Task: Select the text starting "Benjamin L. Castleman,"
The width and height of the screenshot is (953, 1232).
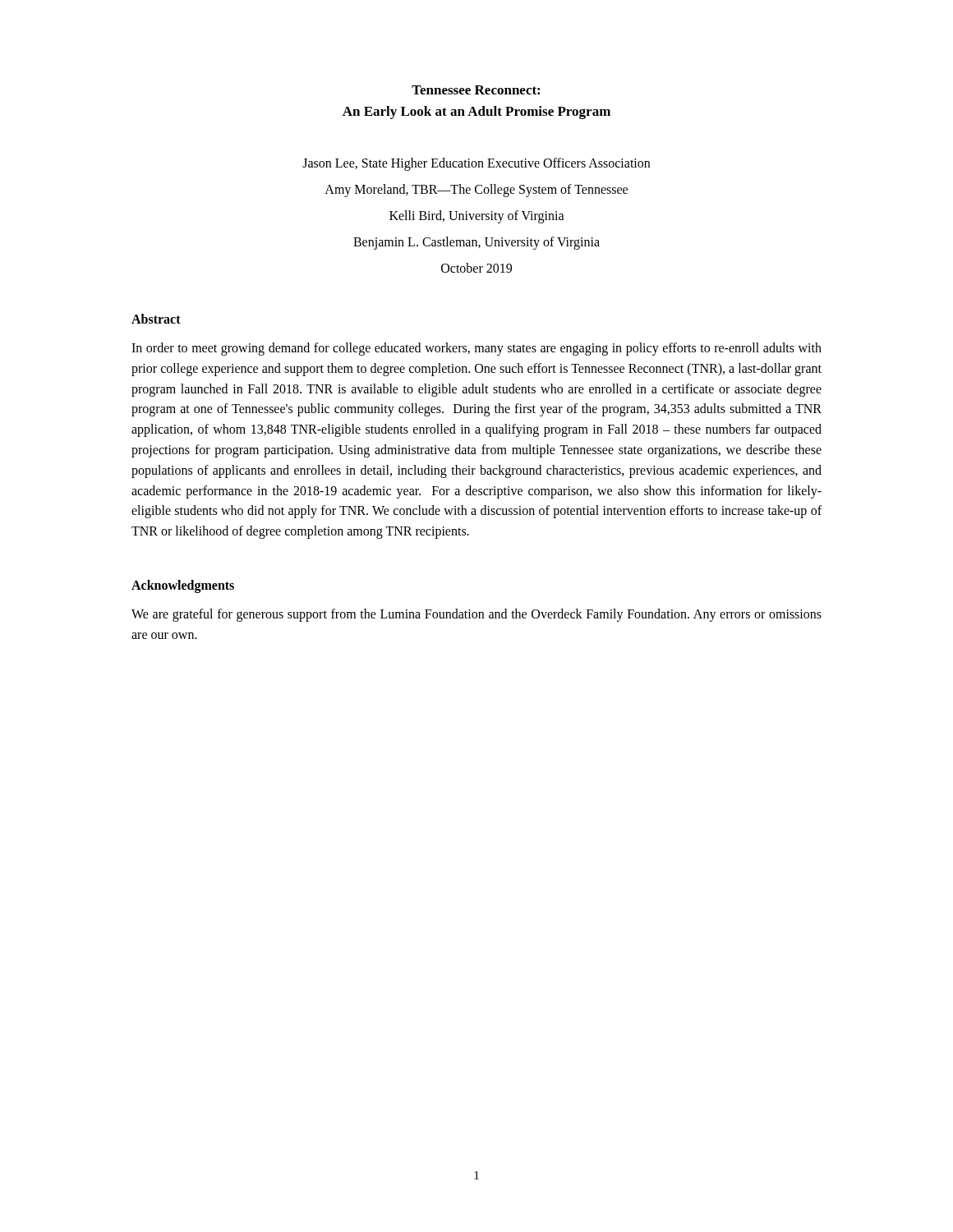Action: coord(476,242)
